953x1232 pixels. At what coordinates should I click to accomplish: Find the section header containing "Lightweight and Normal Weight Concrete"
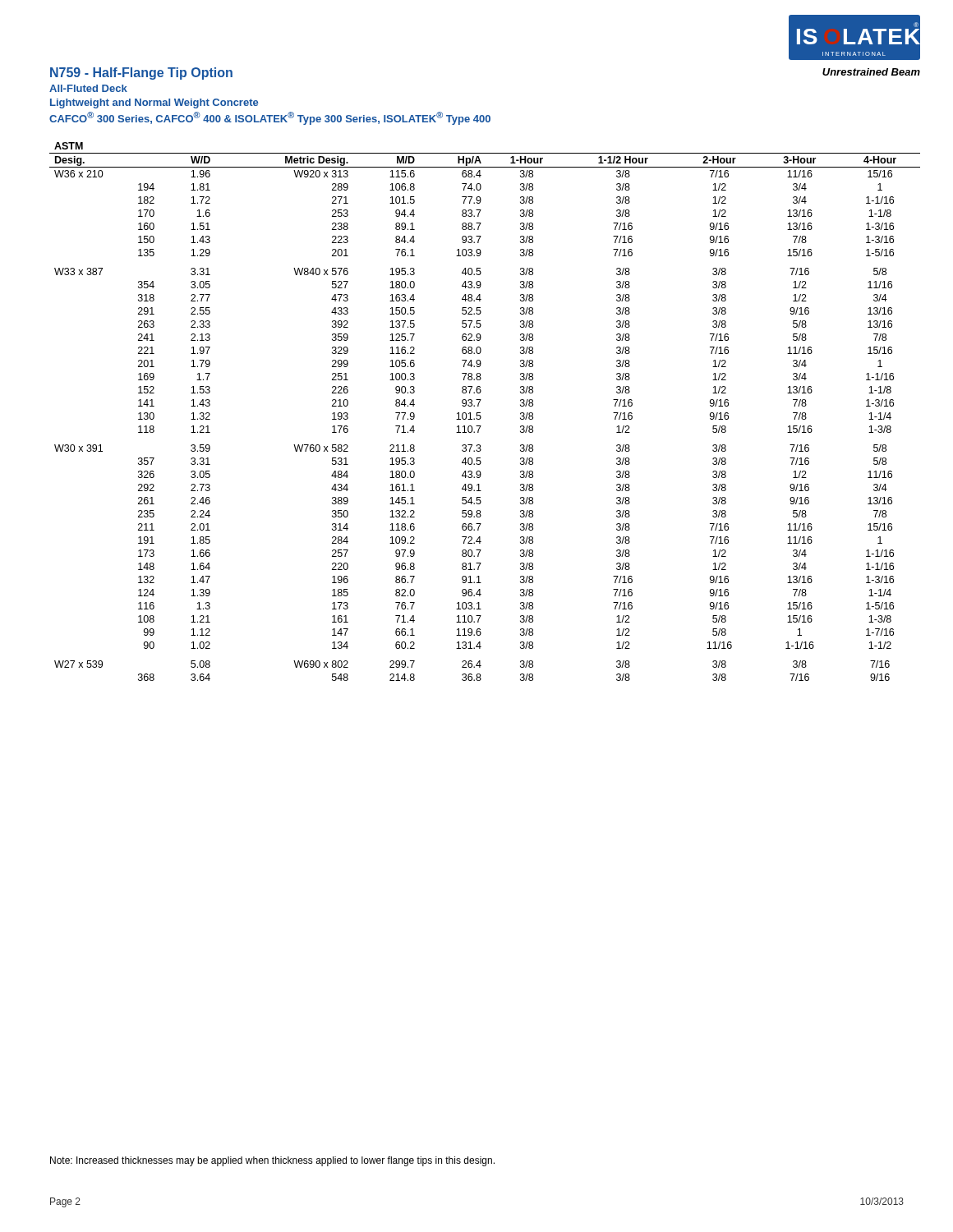[x=154, y=102]
